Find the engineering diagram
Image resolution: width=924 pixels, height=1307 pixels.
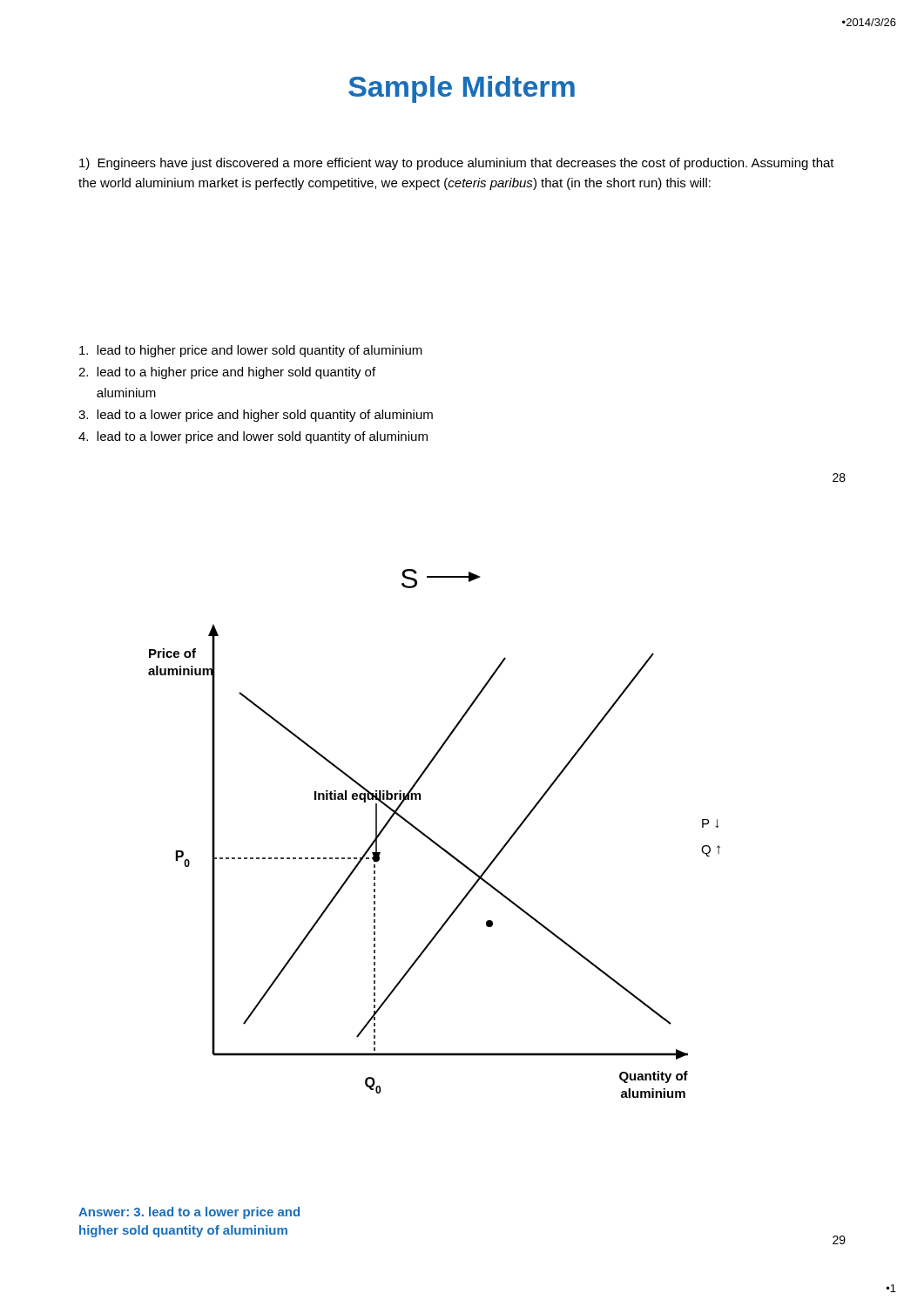471,855
